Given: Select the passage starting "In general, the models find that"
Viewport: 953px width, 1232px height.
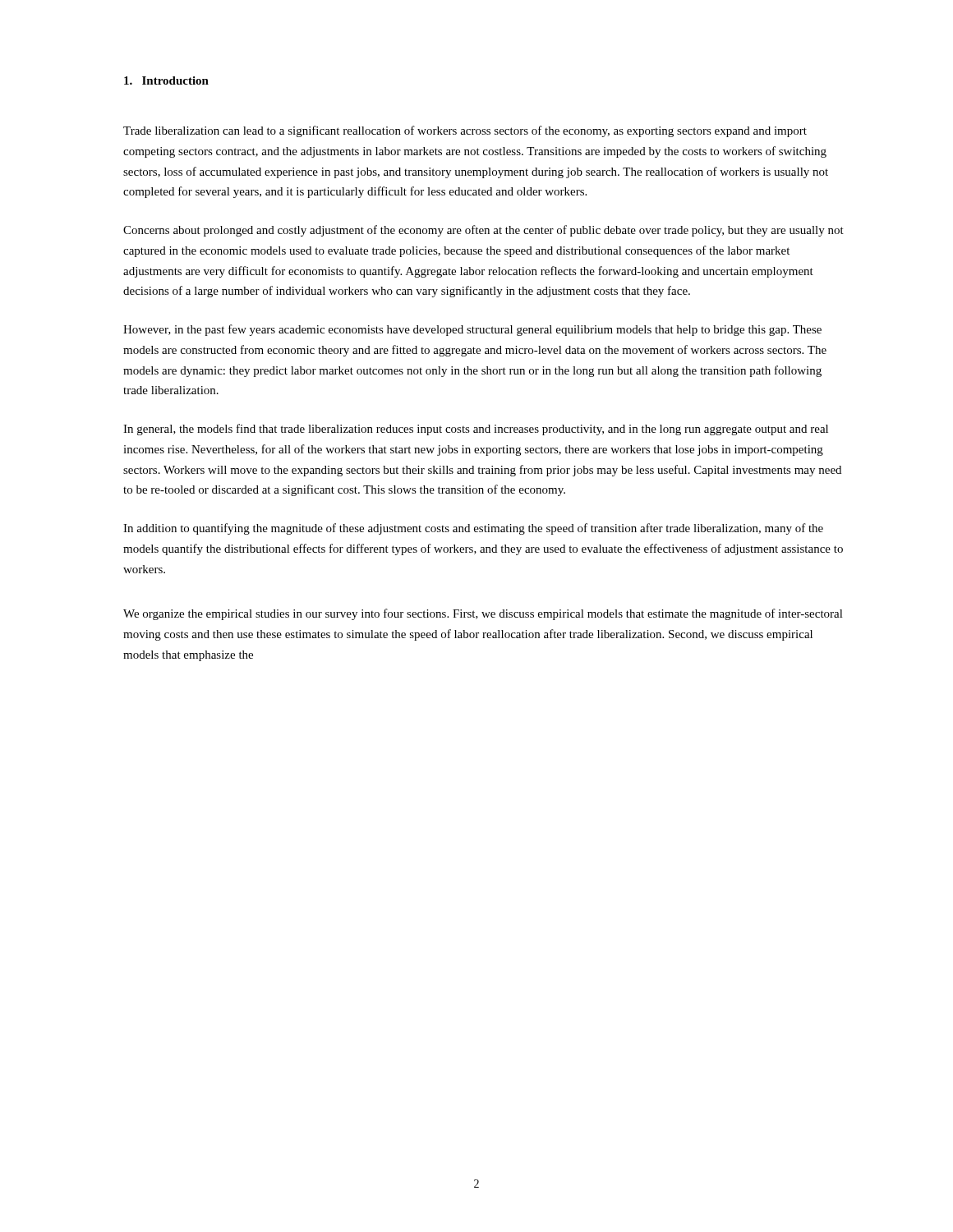Looking at the screenshot, I should click(483, 459).
